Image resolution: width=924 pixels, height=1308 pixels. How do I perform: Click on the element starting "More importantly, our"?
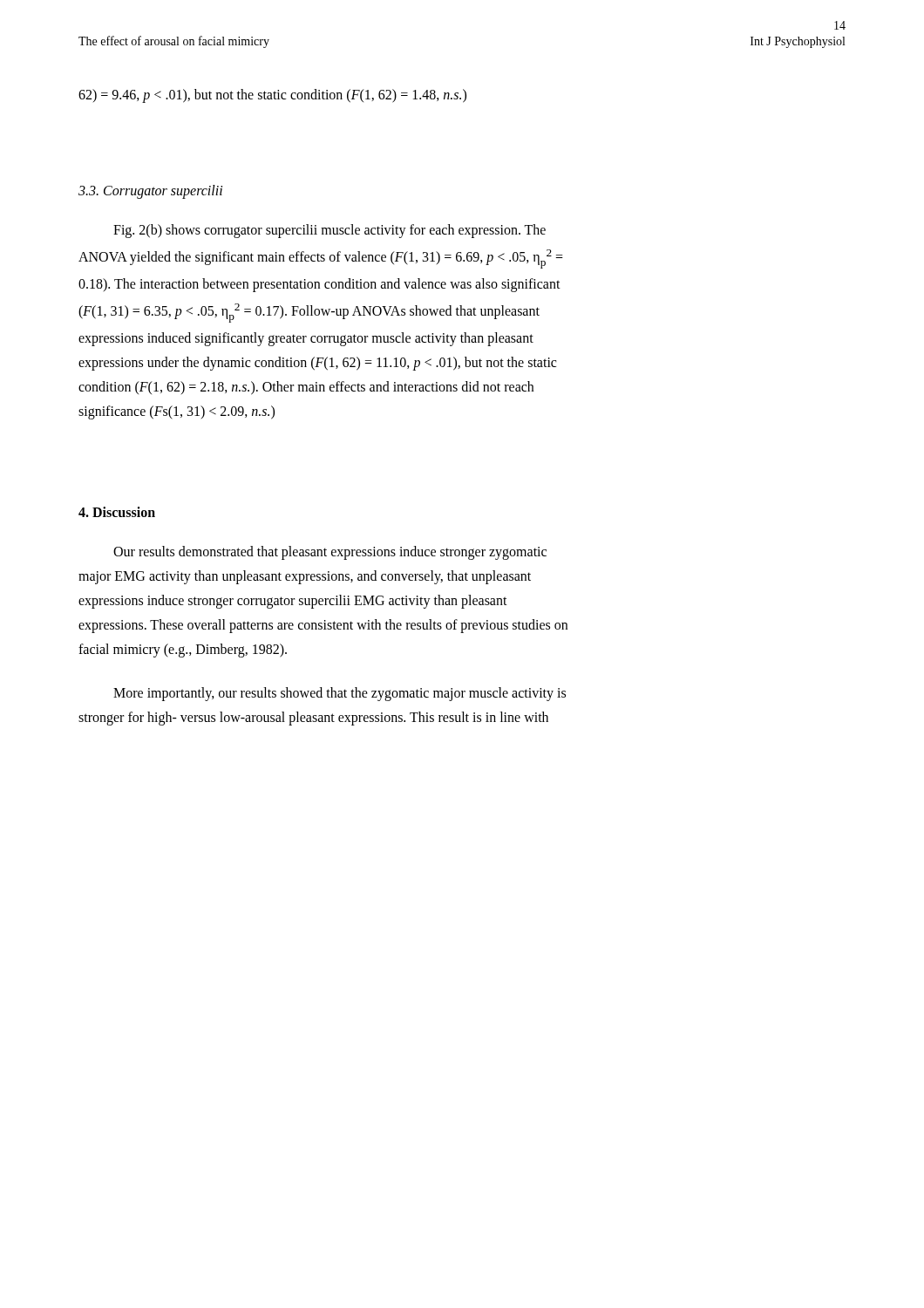click(462, 705)
